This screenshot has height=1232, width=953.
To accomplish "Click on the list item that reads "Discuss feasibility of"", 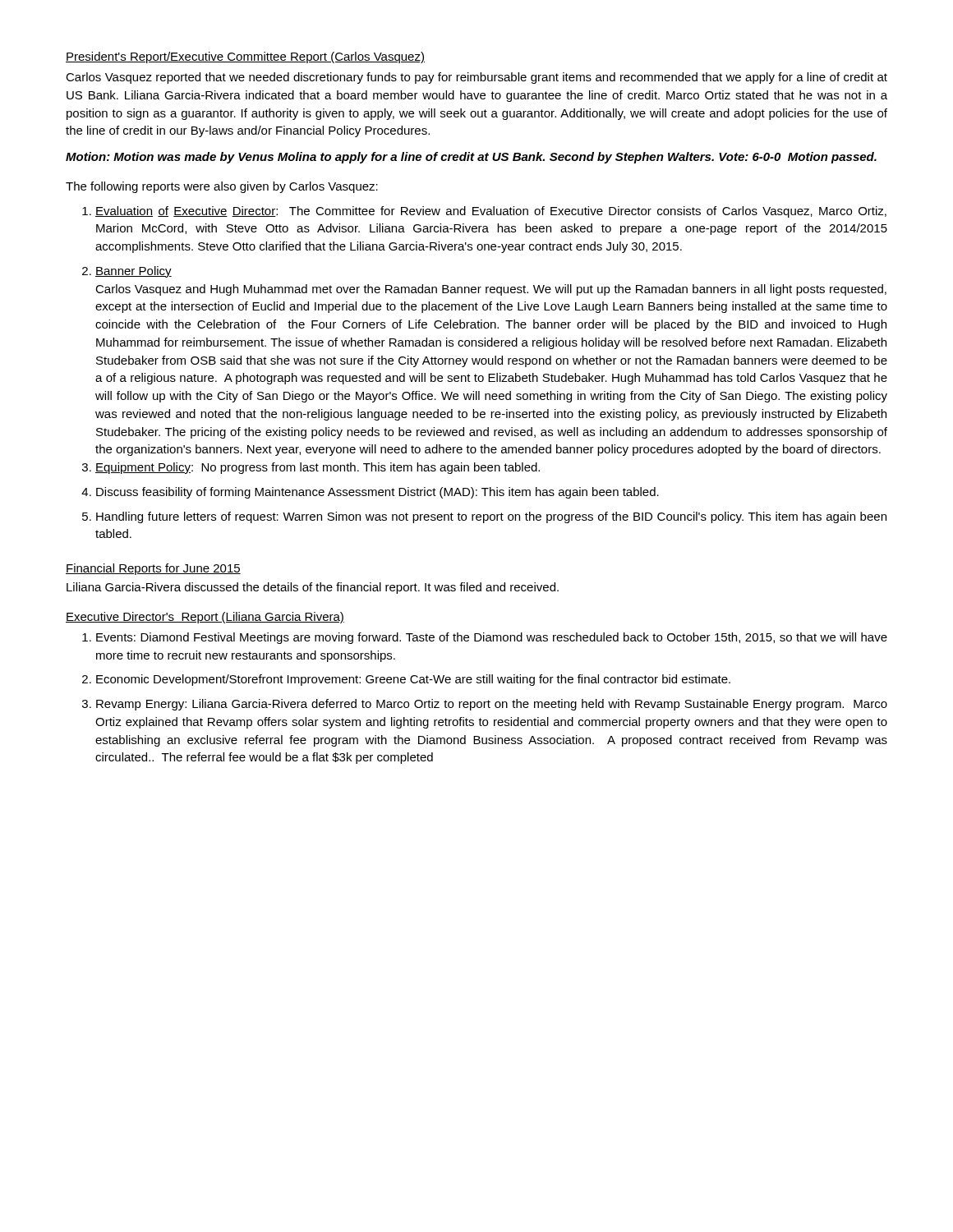I will (x=377, y=491).
